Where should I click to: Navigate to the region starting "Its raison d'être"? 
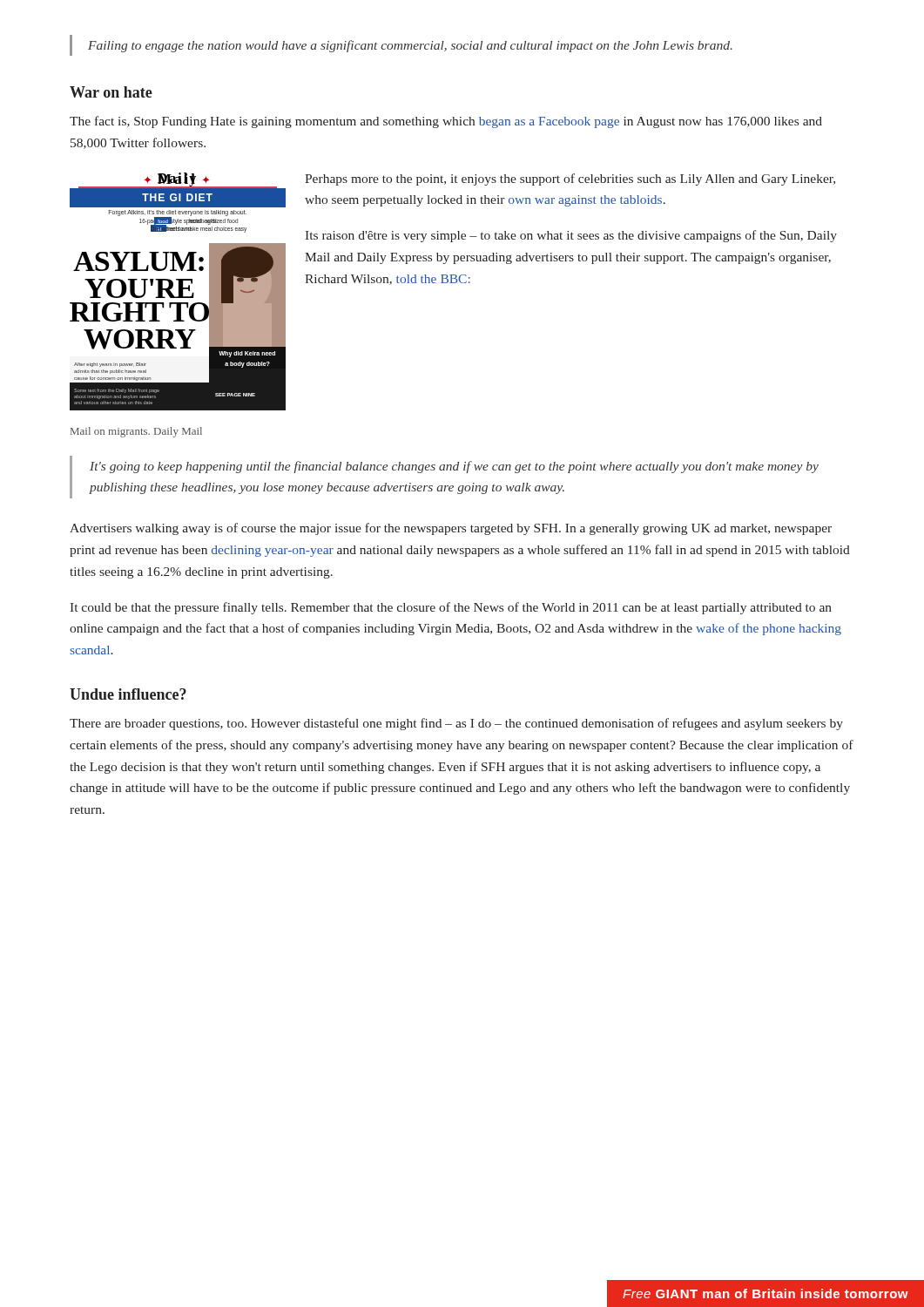click(571, 257)
